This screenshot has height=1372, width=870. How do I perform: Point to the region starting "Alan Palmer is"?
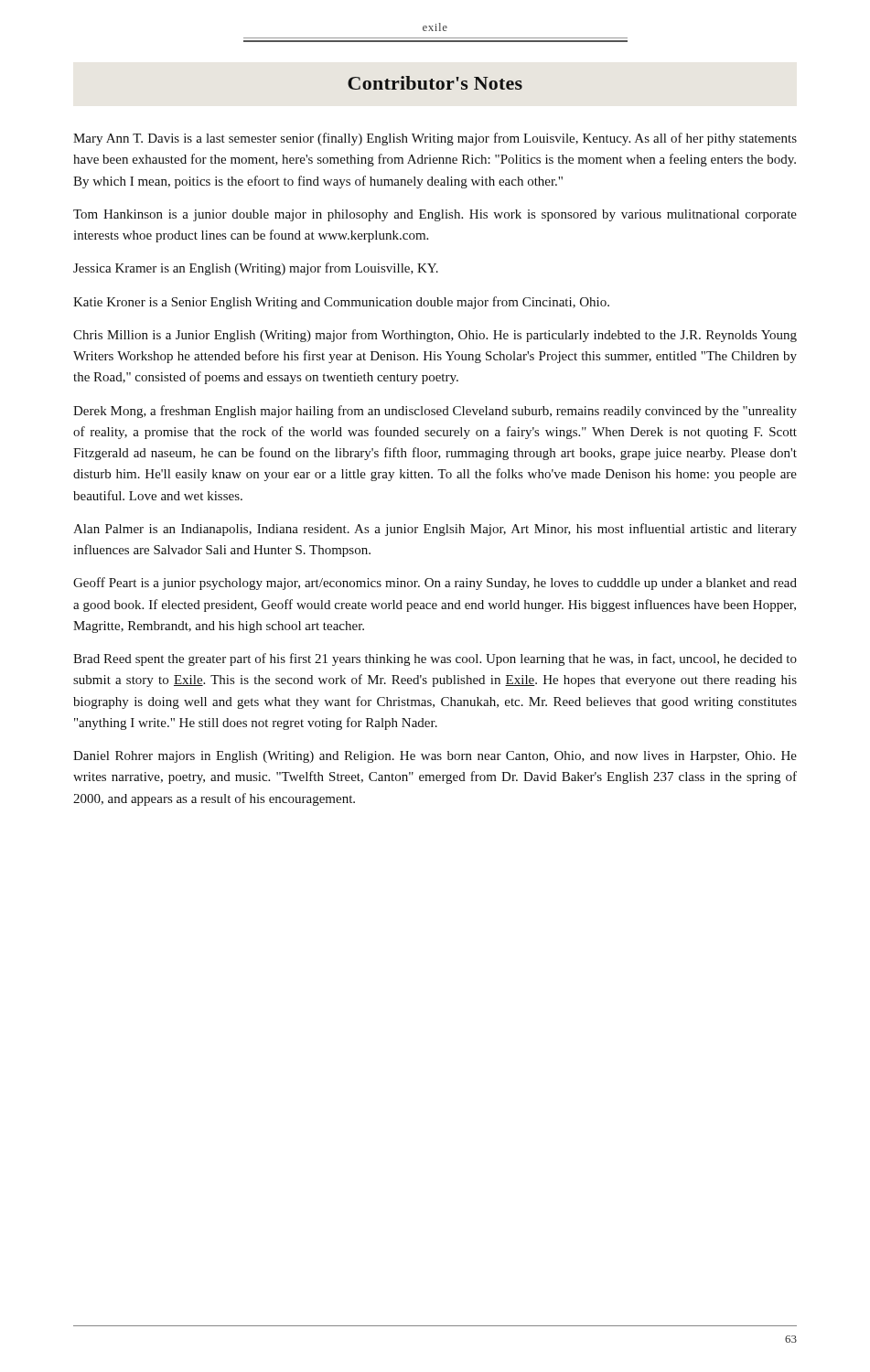click(x=435, y=539)
